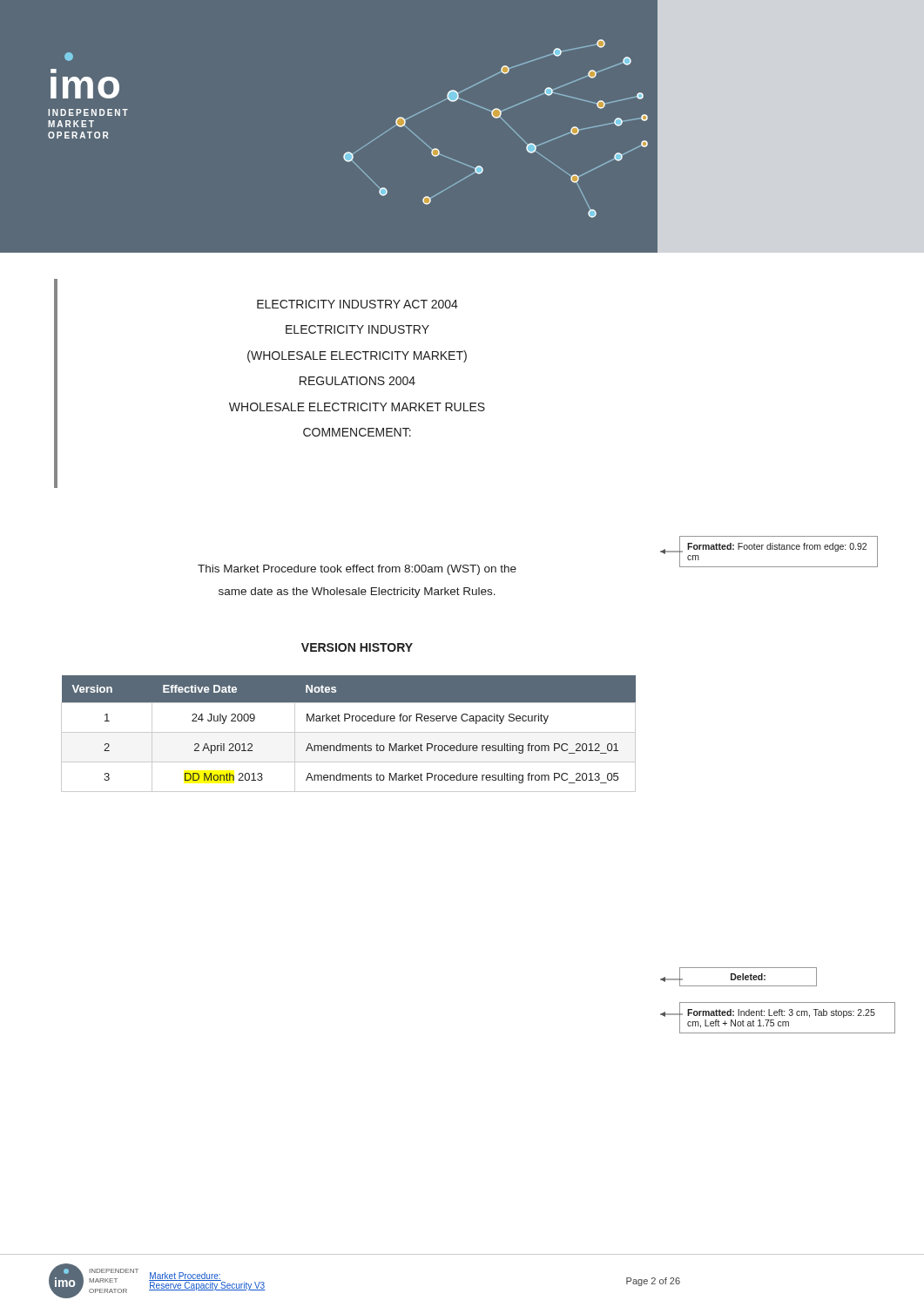This screenshot has height=1307, width=924.
Task: Locate the logo
Action: (x=115, y=98)
